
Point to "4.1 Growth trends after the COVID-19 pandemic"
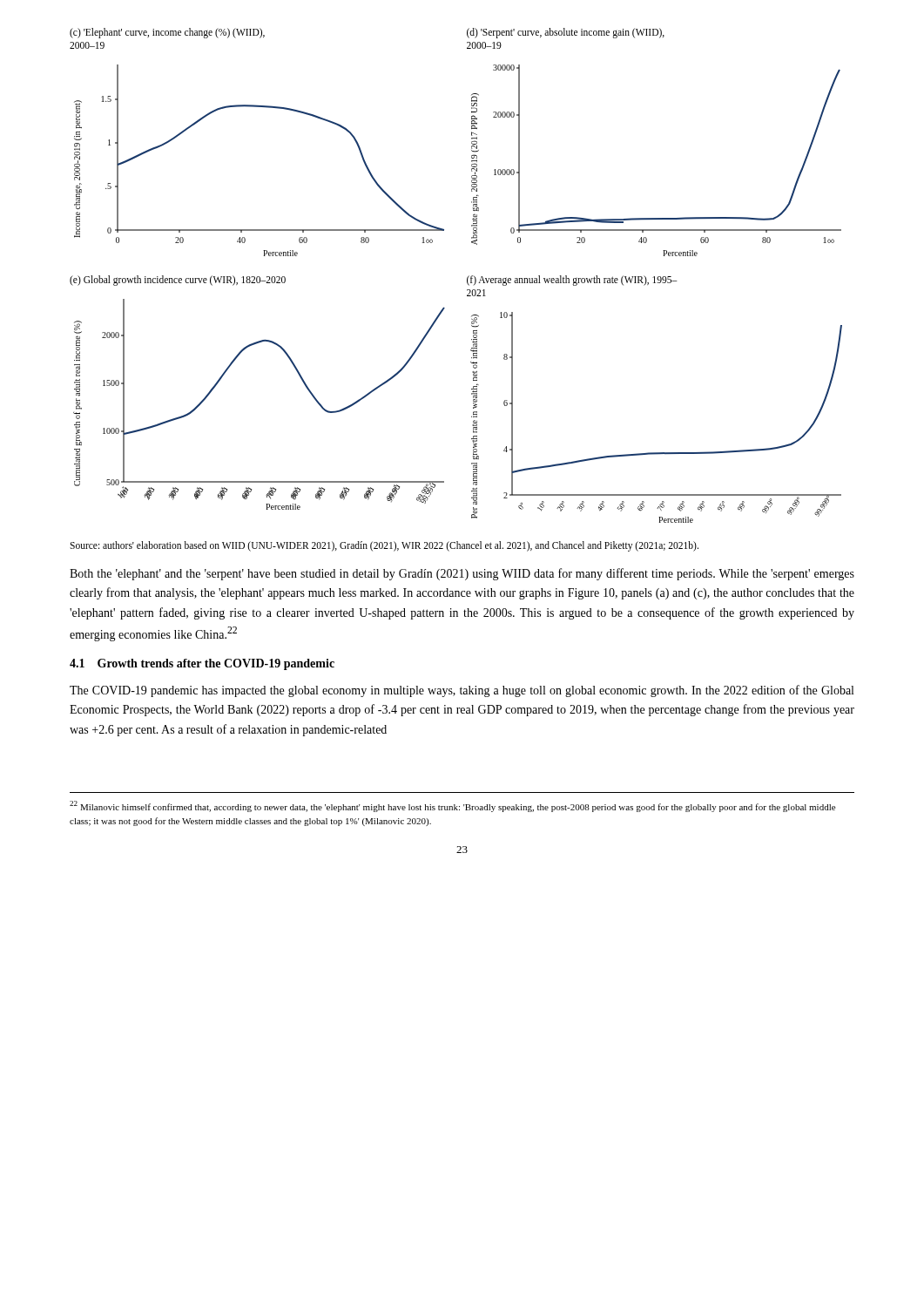[x=202, y=664]
